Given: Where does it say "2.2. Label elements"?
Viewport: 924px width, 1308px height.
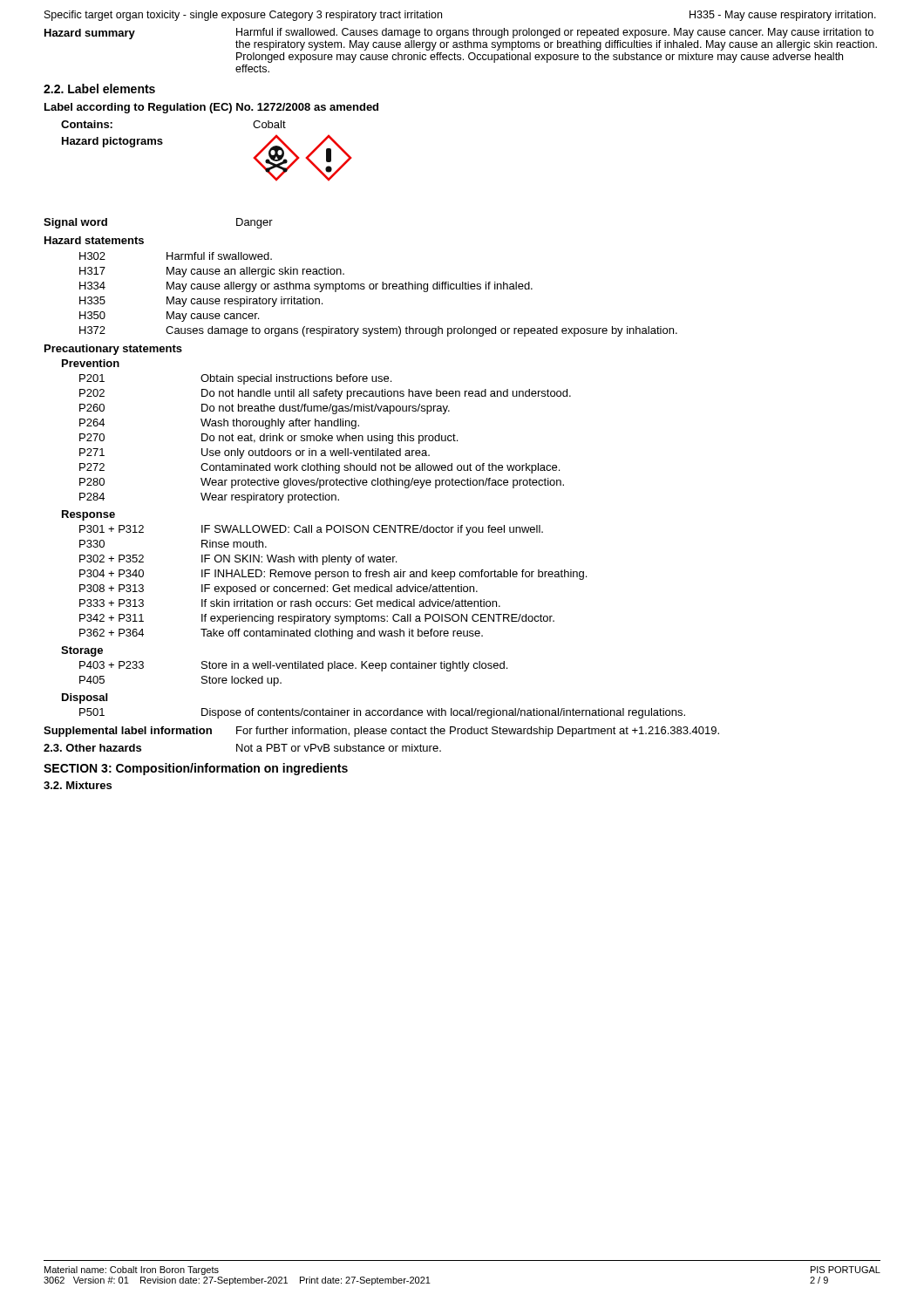Looking at the screenshot, I should [100, 89].
